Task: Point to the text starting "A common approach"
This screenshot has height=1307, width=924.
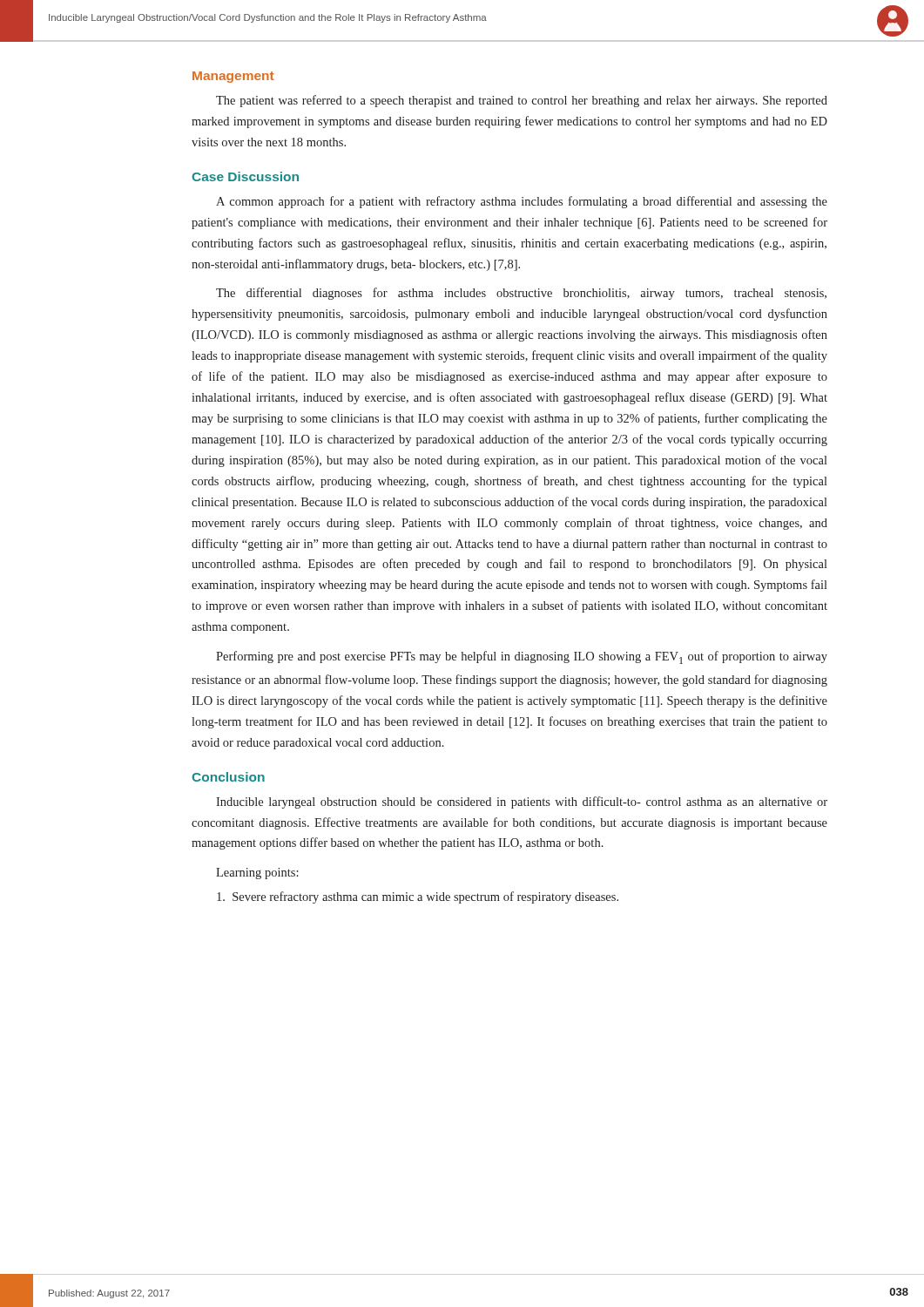Action: pos(509,232)
